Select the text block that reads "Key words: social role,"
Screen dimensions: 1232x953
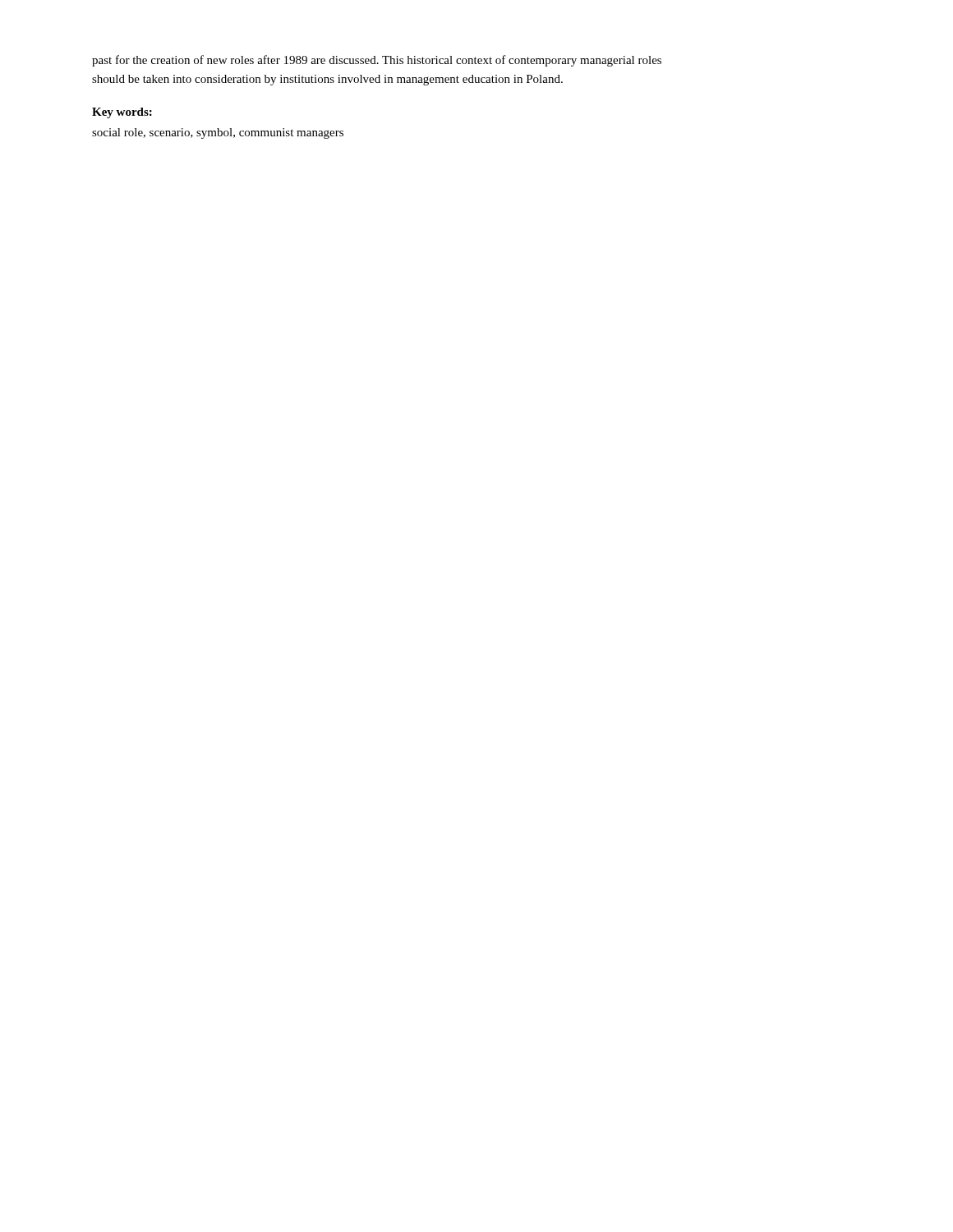(122, 113)
